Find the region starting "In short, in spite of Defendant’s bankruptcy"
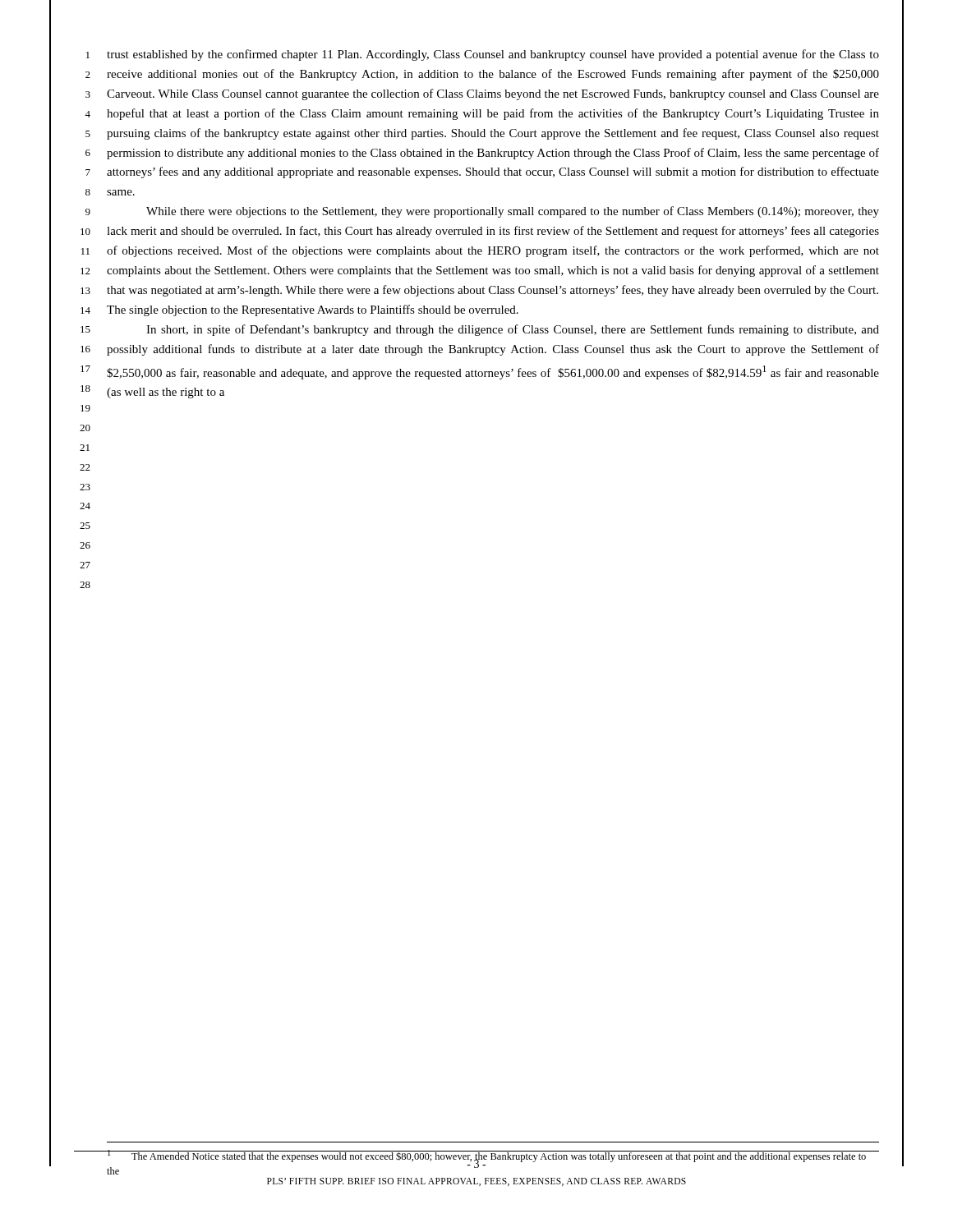Viewport: 953px width, 1232px height. pos(493,361)
